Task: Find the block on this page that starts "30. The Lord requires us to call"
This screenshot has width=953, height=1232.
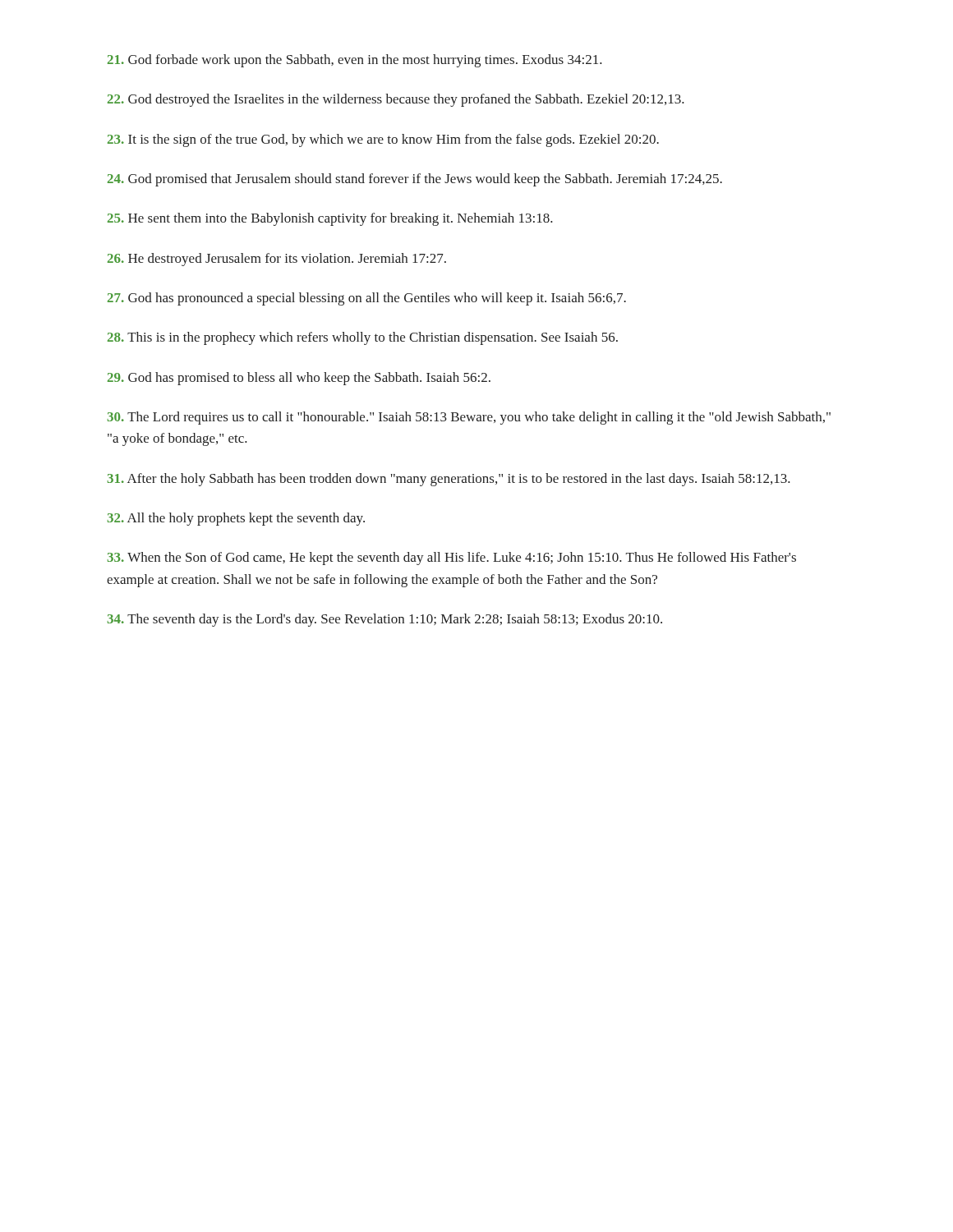Action: pyautogui.click(x=469, y=428)
